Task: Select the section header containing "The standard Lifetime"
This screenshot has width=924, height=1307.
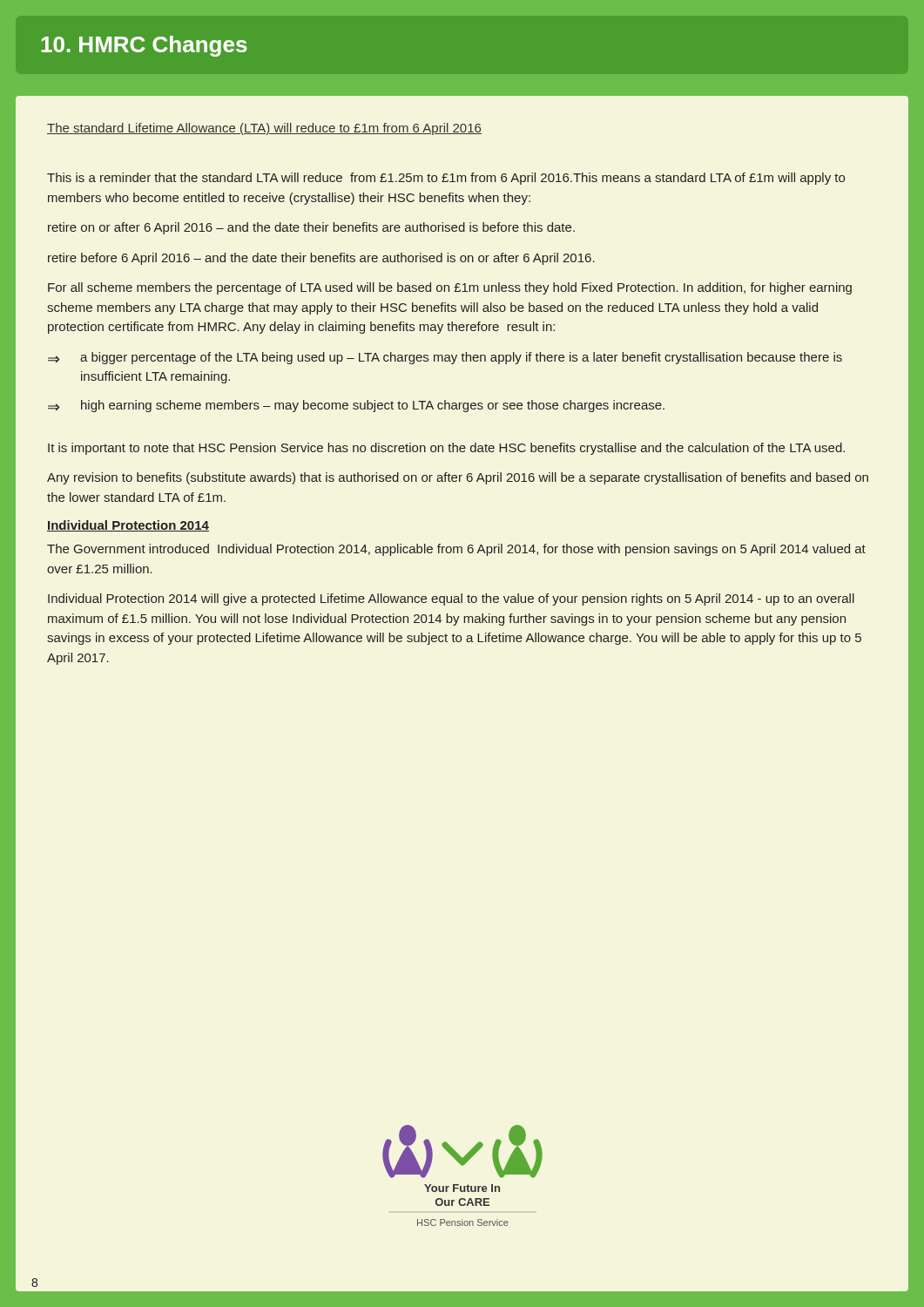Action: tap(264, 128)
